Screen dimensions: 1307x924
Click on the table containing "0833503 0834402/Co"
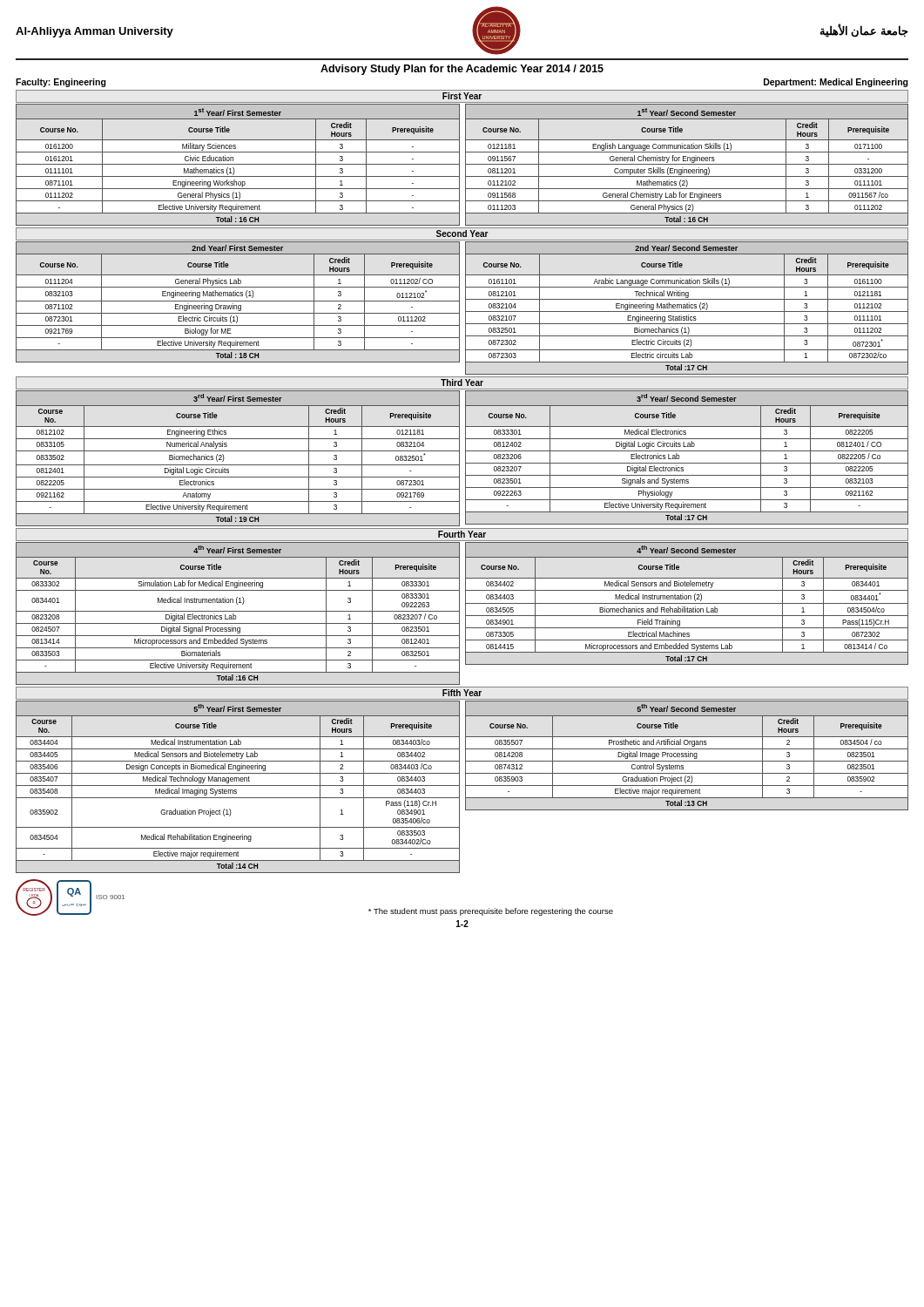[x=238, y=786]
